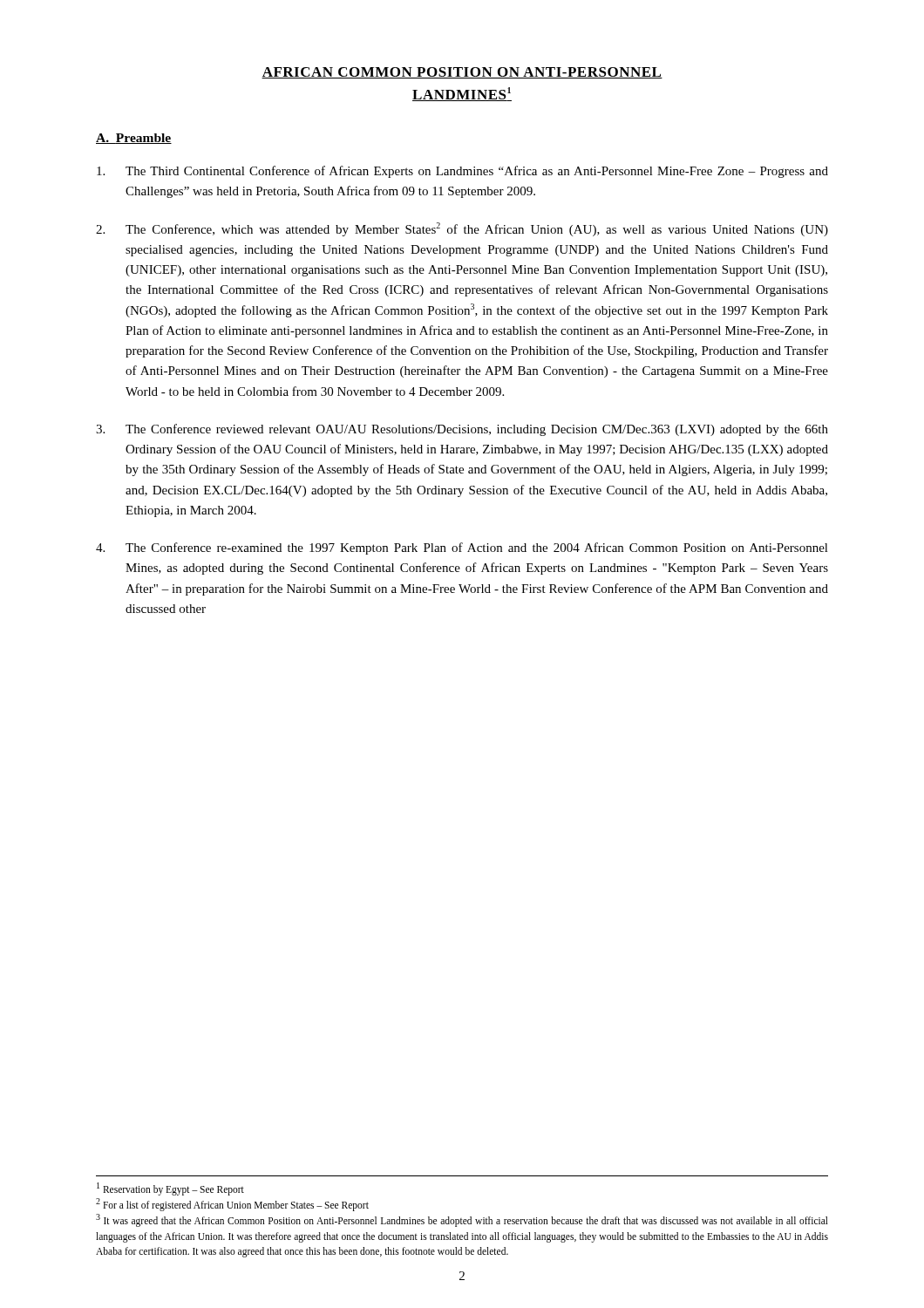Point to the block beginning "4. The Conference"

(462, 579)
